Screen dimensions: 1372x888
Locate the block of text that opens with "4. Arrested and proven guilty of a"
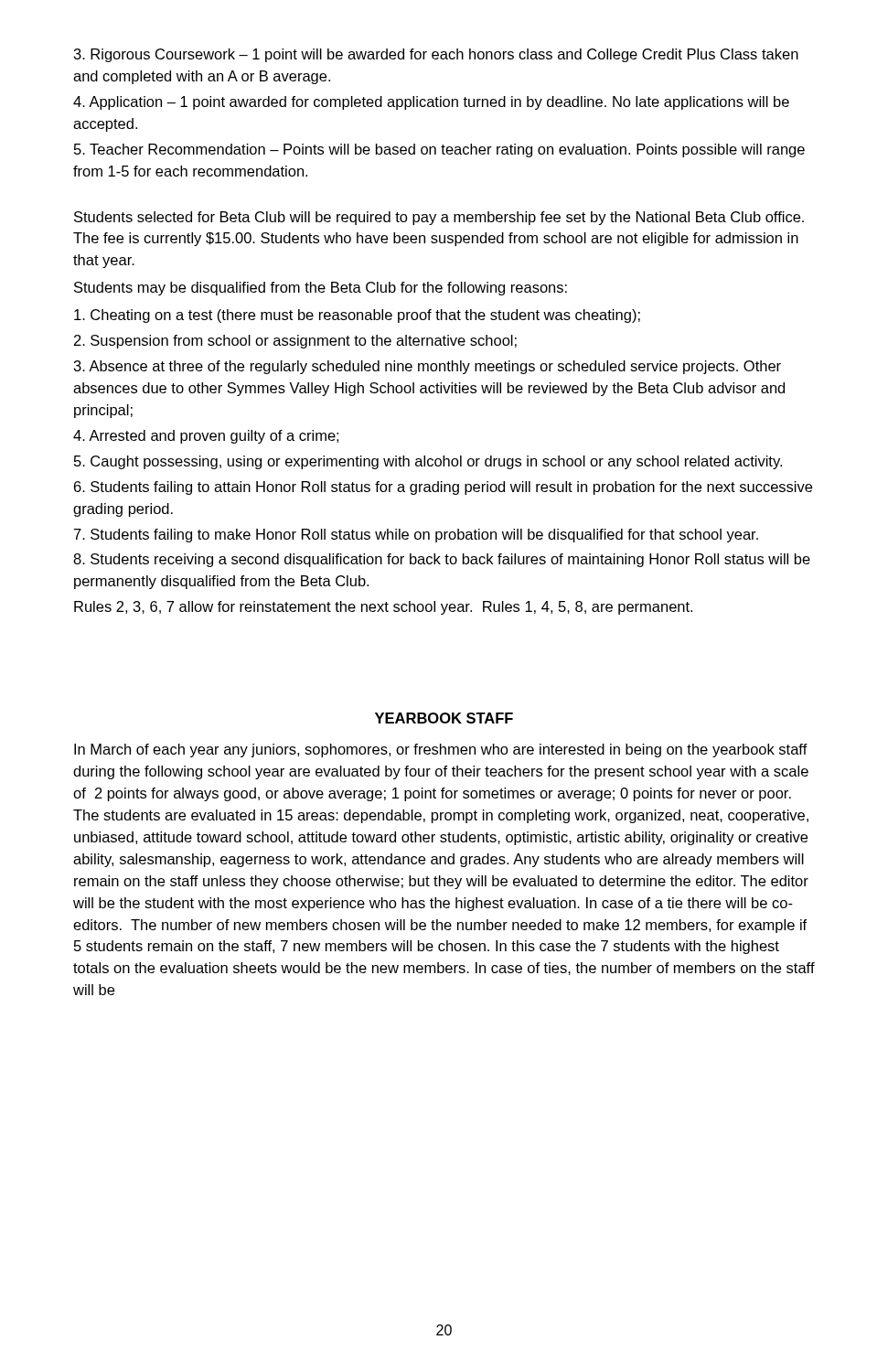207,435
